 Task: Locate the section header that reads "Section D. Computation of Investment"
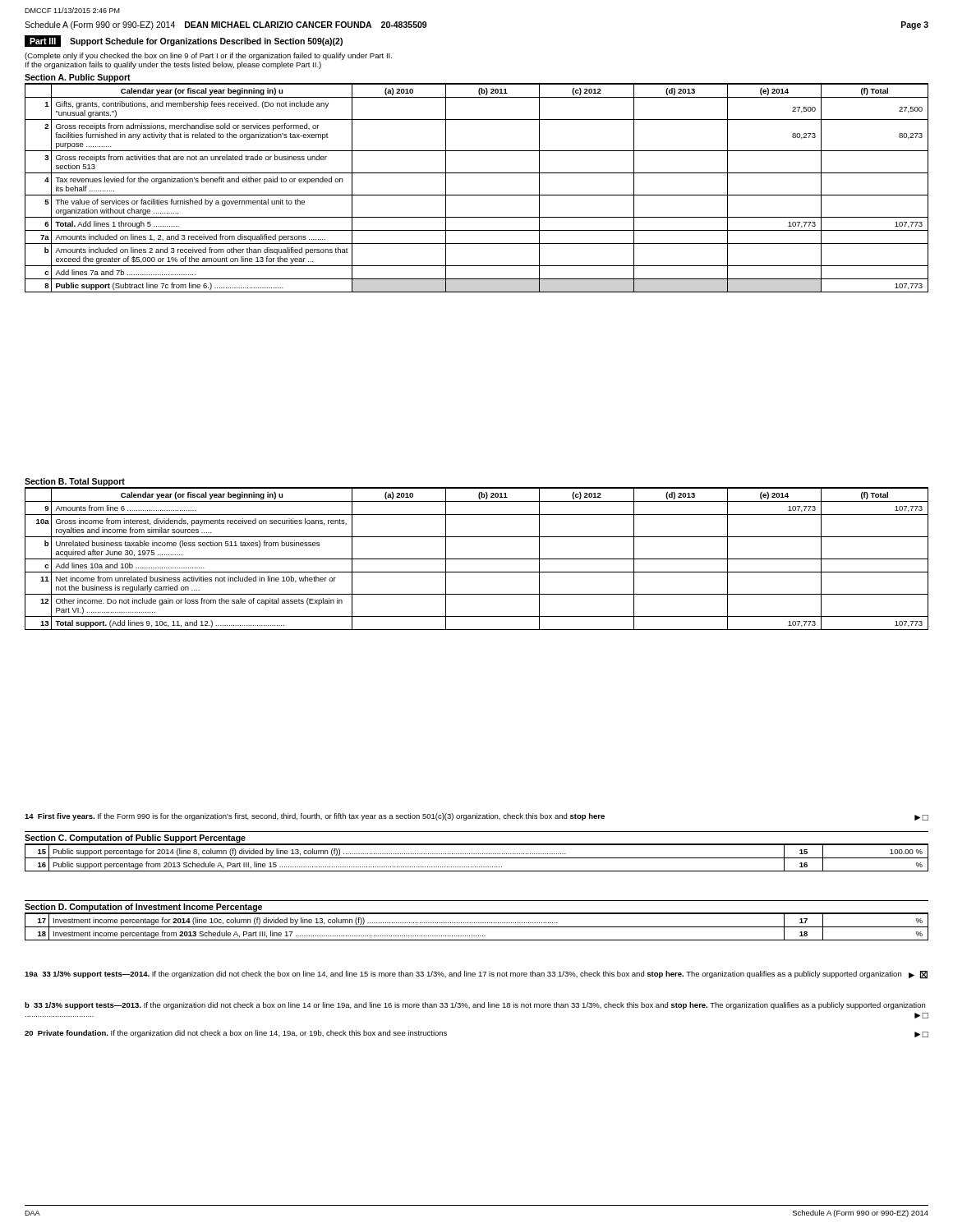[144, 907]
